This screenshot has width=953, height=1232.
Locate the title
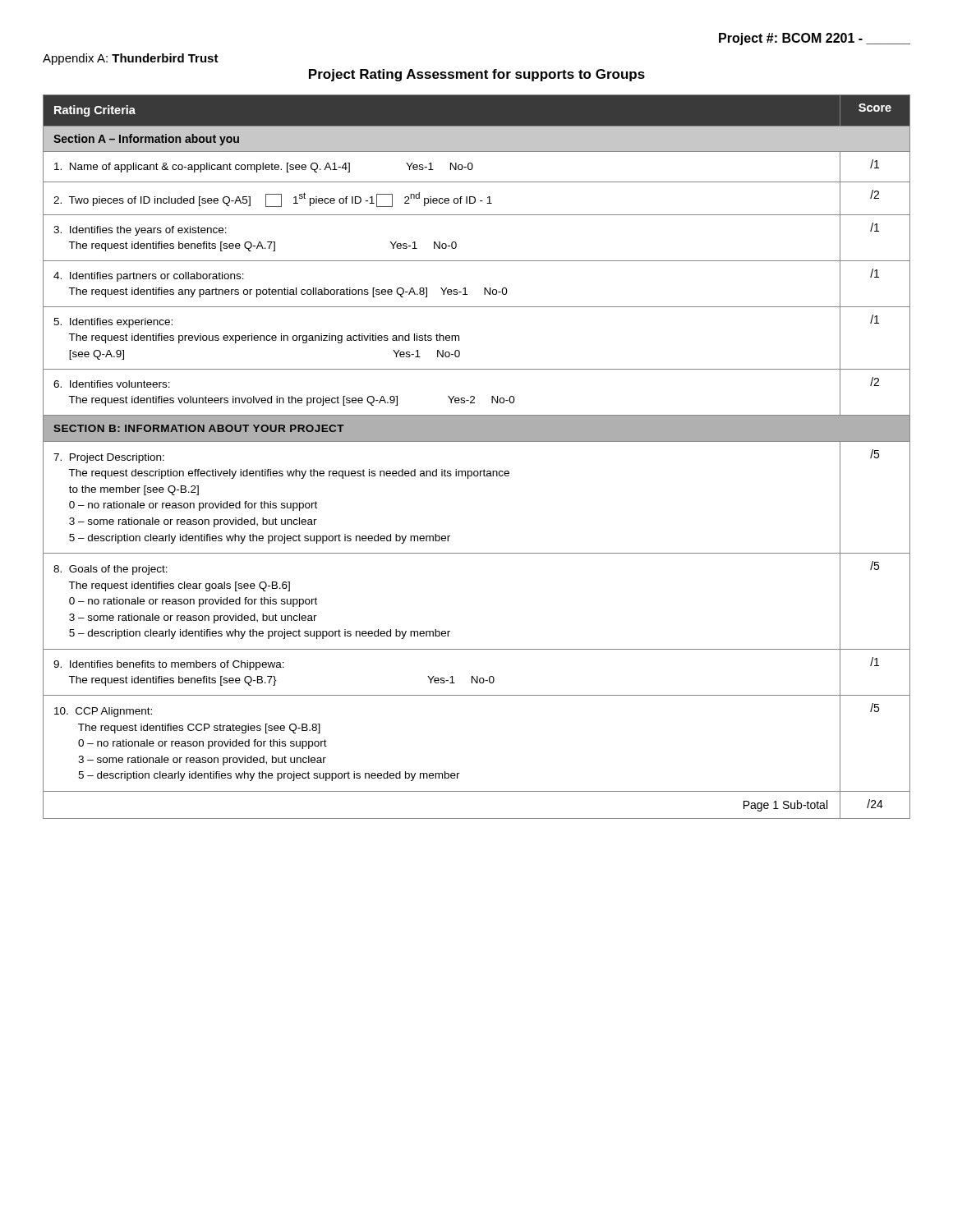476,67
